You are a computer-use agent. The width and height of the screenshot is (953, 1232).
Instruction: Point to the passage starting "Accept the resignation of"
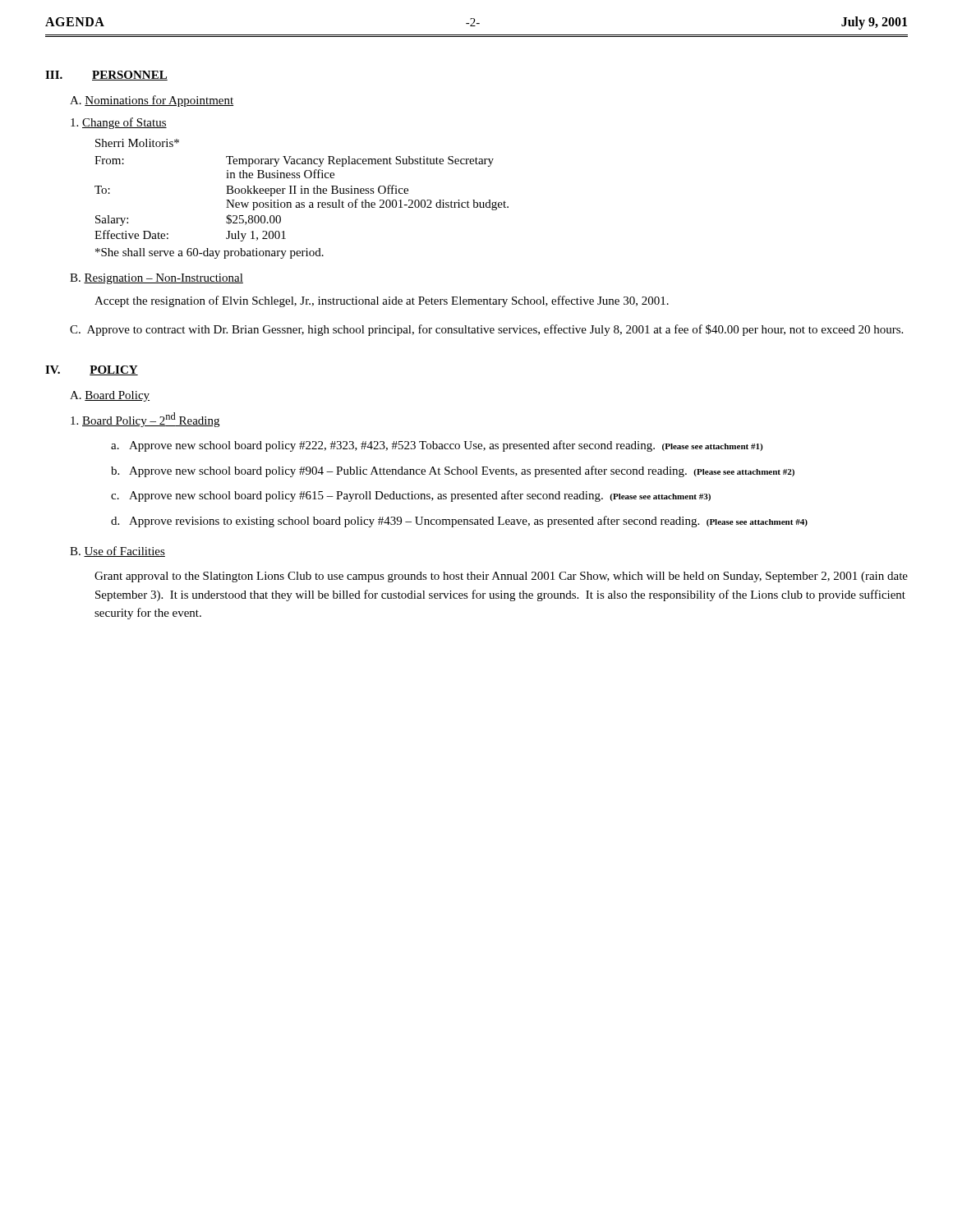(382, 301)
